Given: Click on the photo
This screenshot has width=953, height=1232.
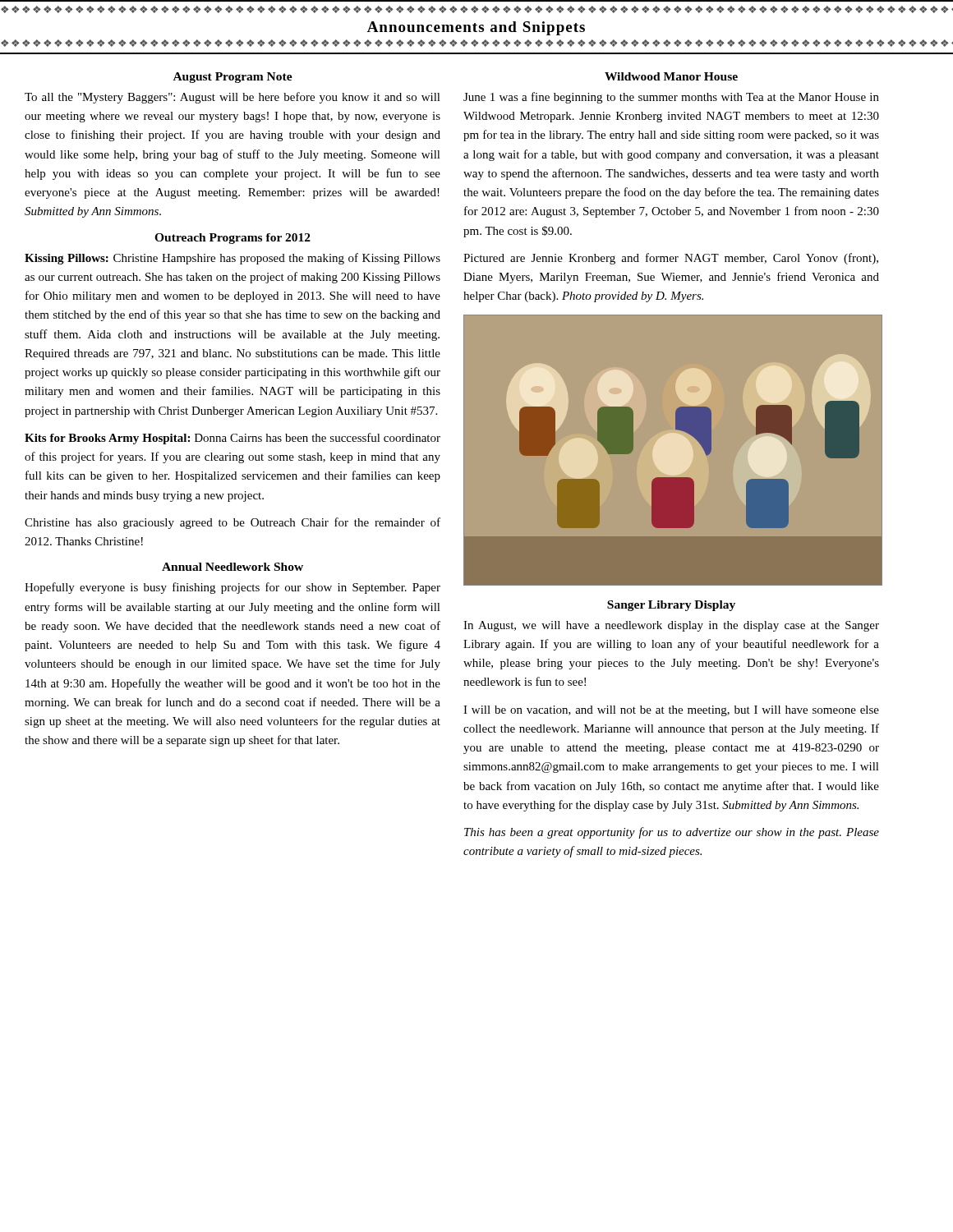Looking at the screenshot, I should coord(671,451).
